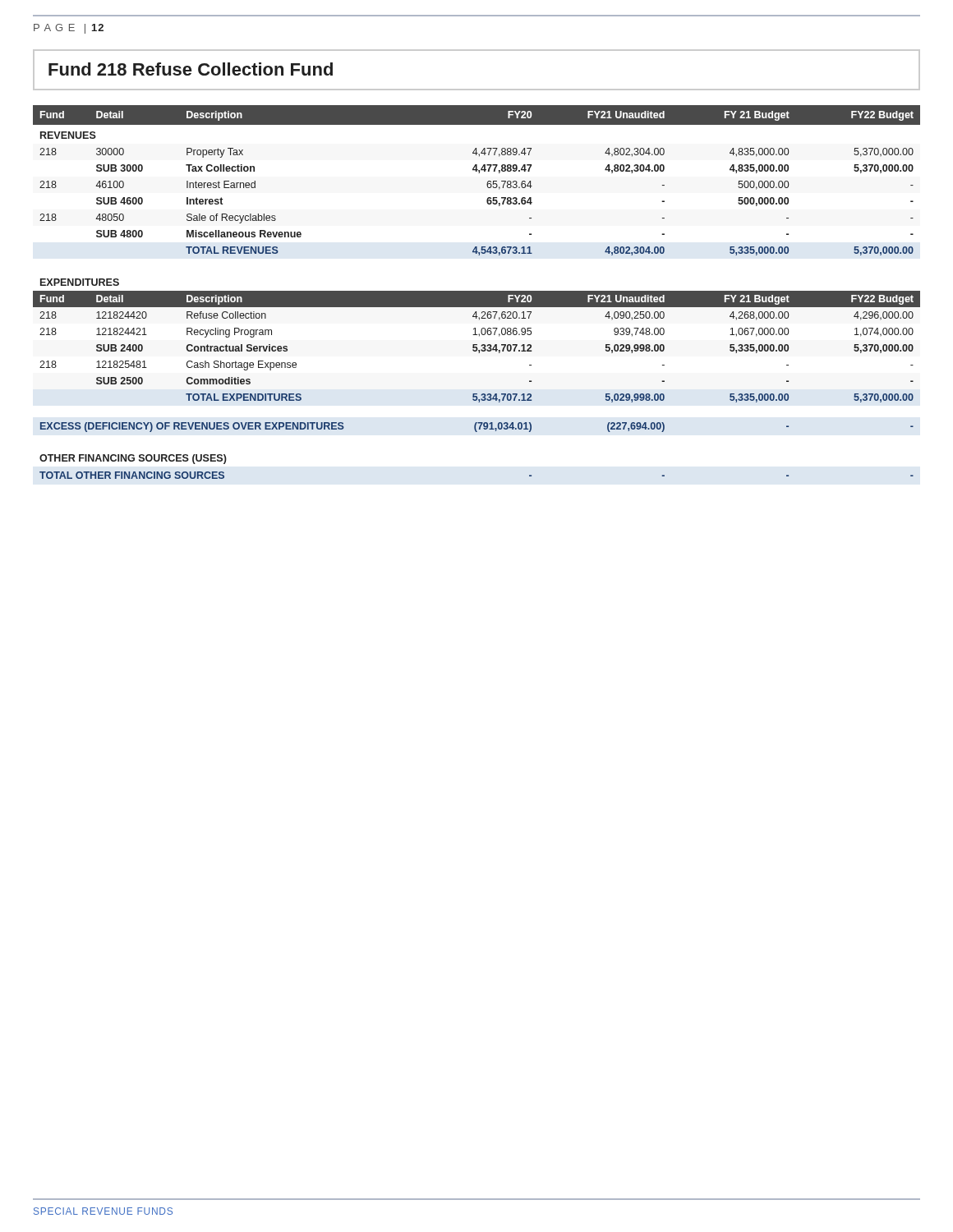Navigate to the element starting "Fund 218 Refuse Collection Fund"
Image resolution: width=953 pixels, height=1232 pixels.
coord(191,69)
